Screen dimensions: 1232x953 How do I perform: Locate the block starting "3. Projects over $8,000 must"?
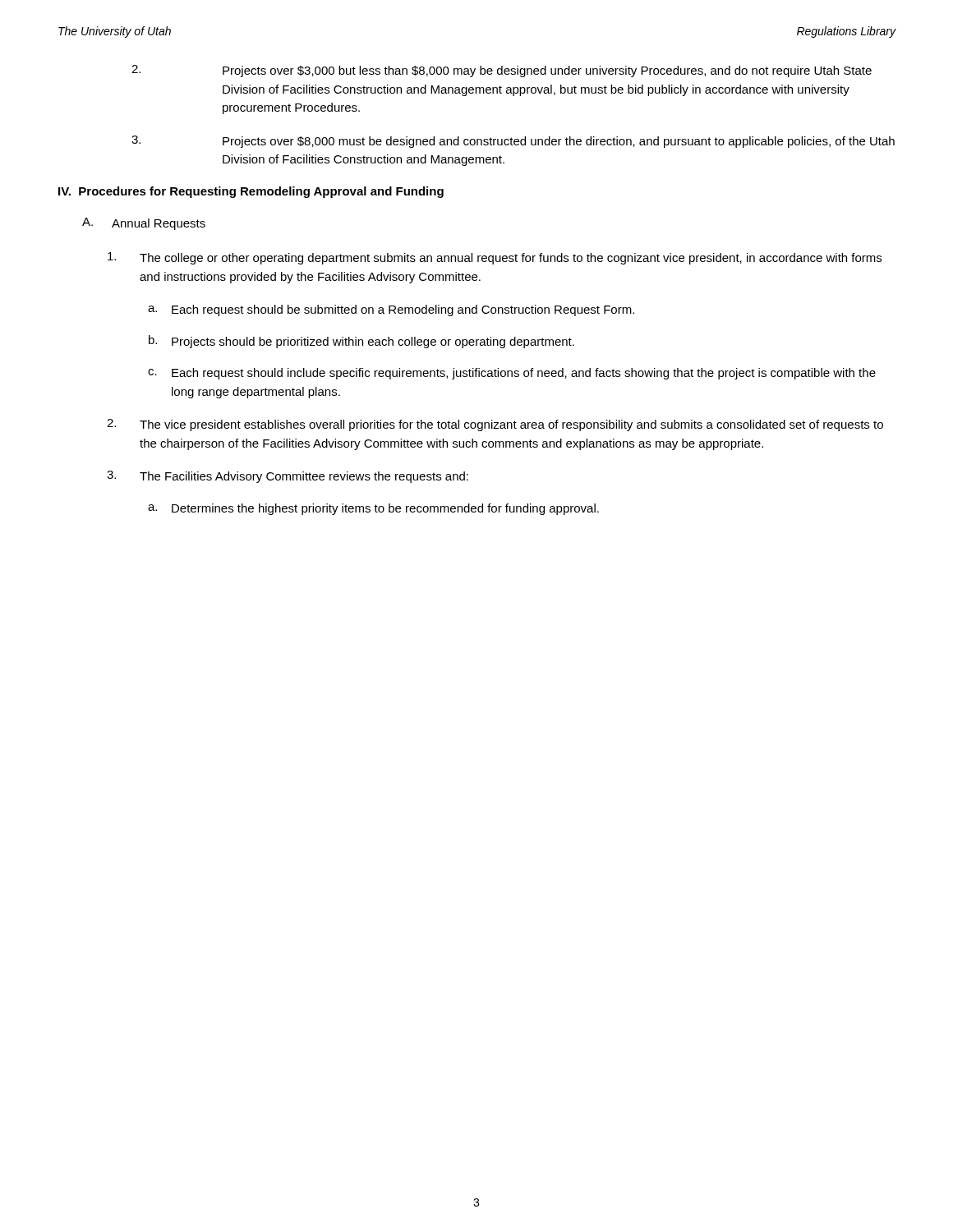tap(476, 150)
